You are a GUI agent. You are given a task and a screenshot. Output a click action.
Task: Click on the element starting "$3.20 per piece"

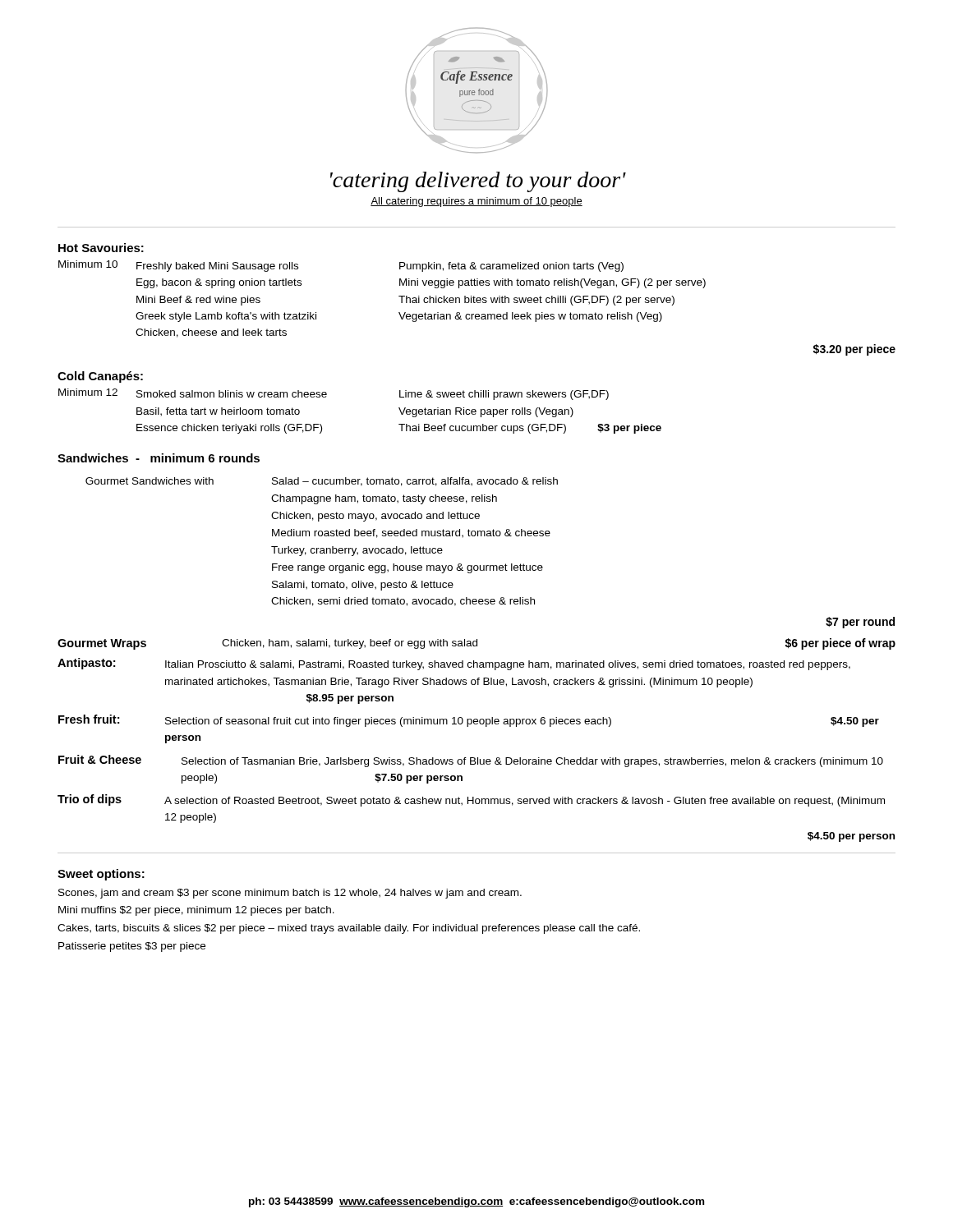click(854, 349)
